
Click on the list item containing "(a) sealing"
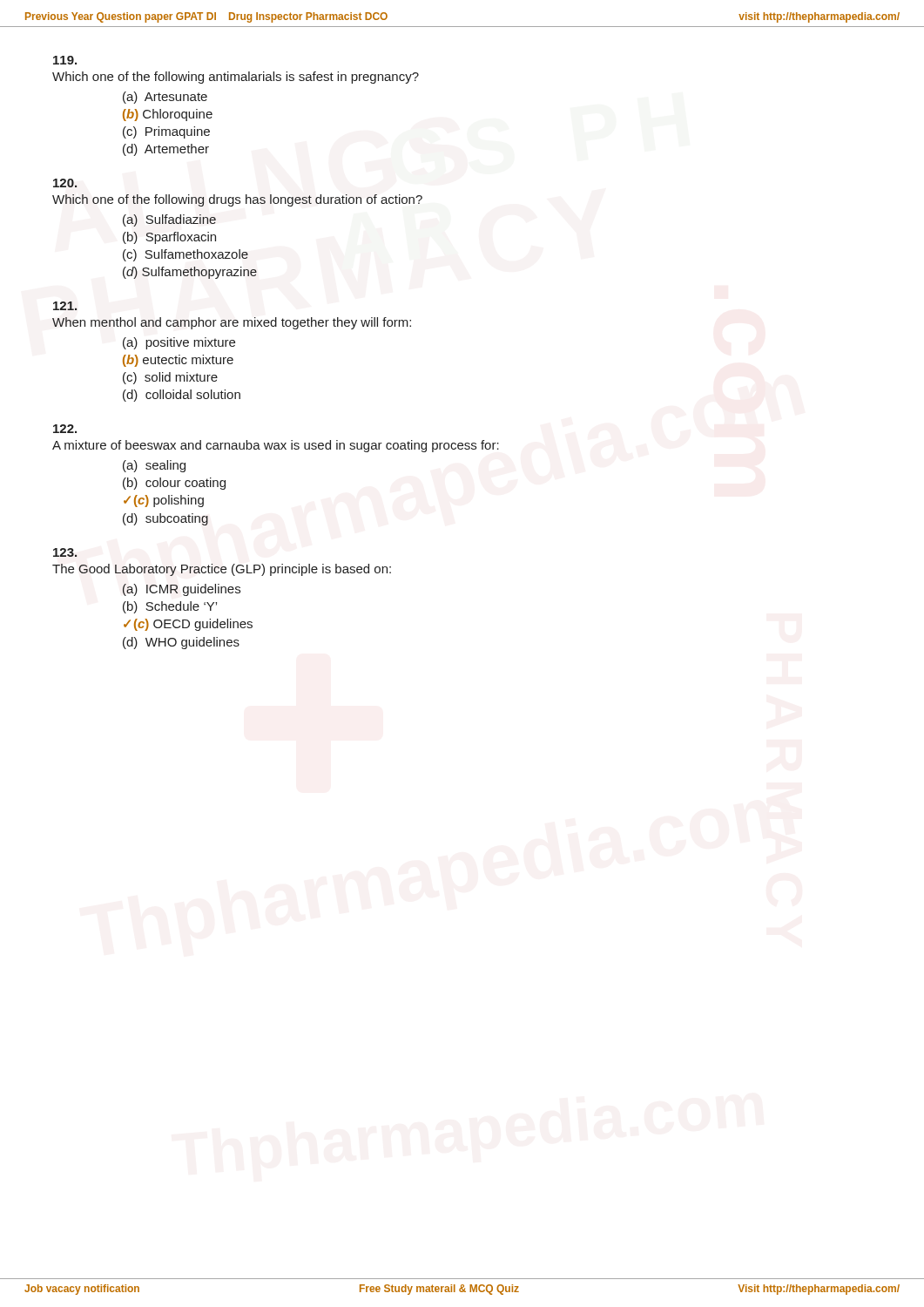point(154,465)
